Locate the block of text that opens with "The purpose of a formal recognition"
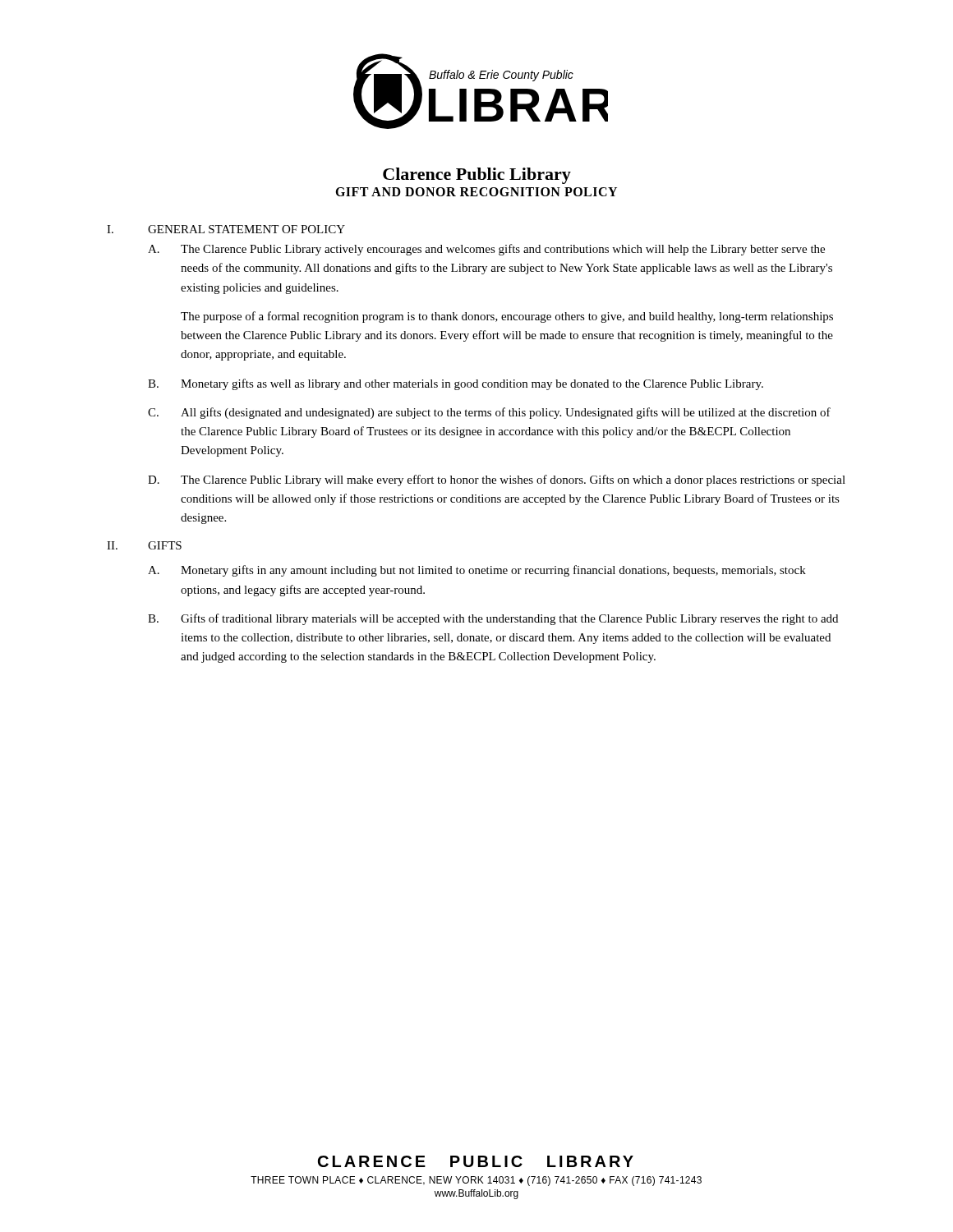 [507, 335]
